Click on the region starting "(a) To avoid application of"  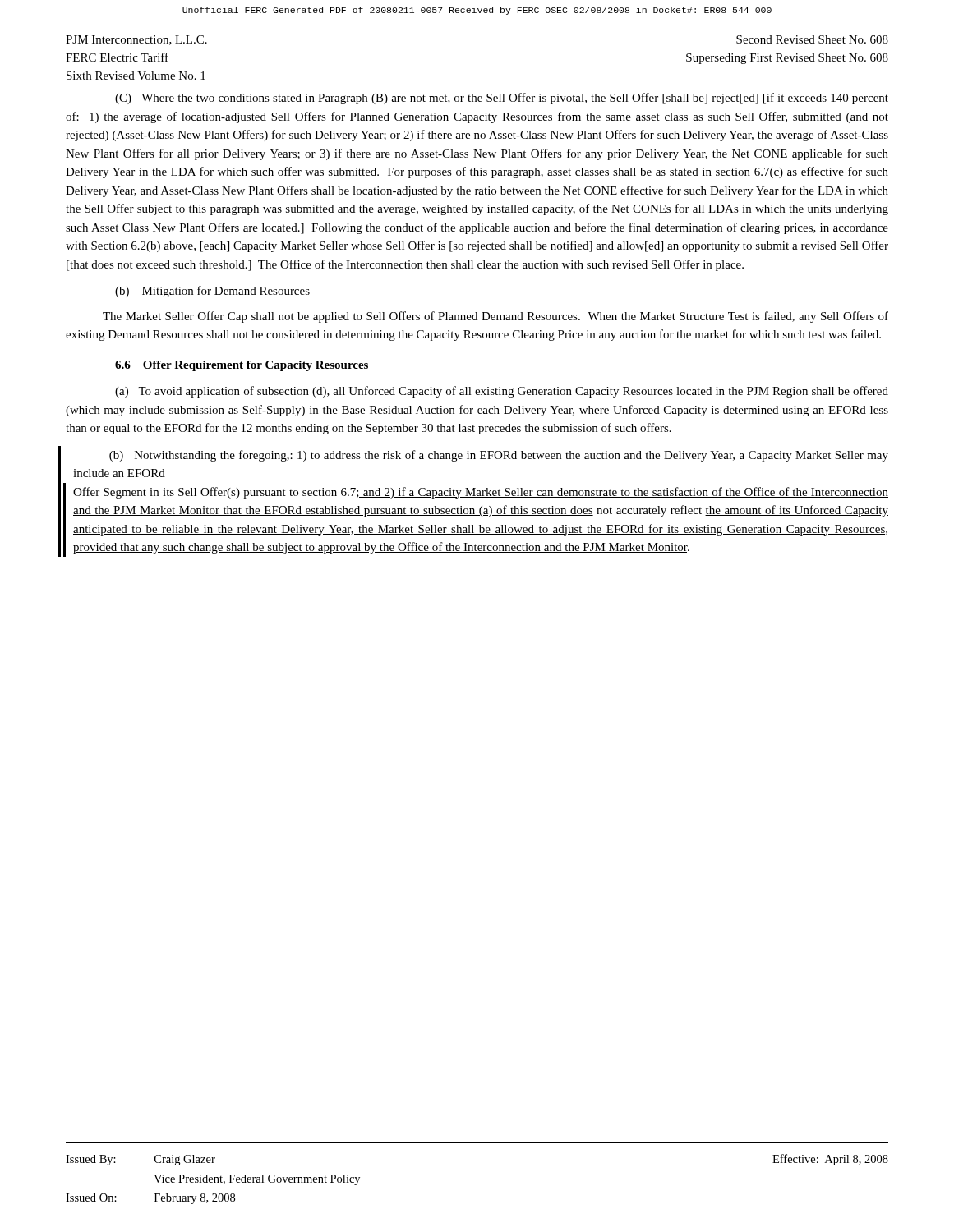pyautogui.click(x=477, y=409)
